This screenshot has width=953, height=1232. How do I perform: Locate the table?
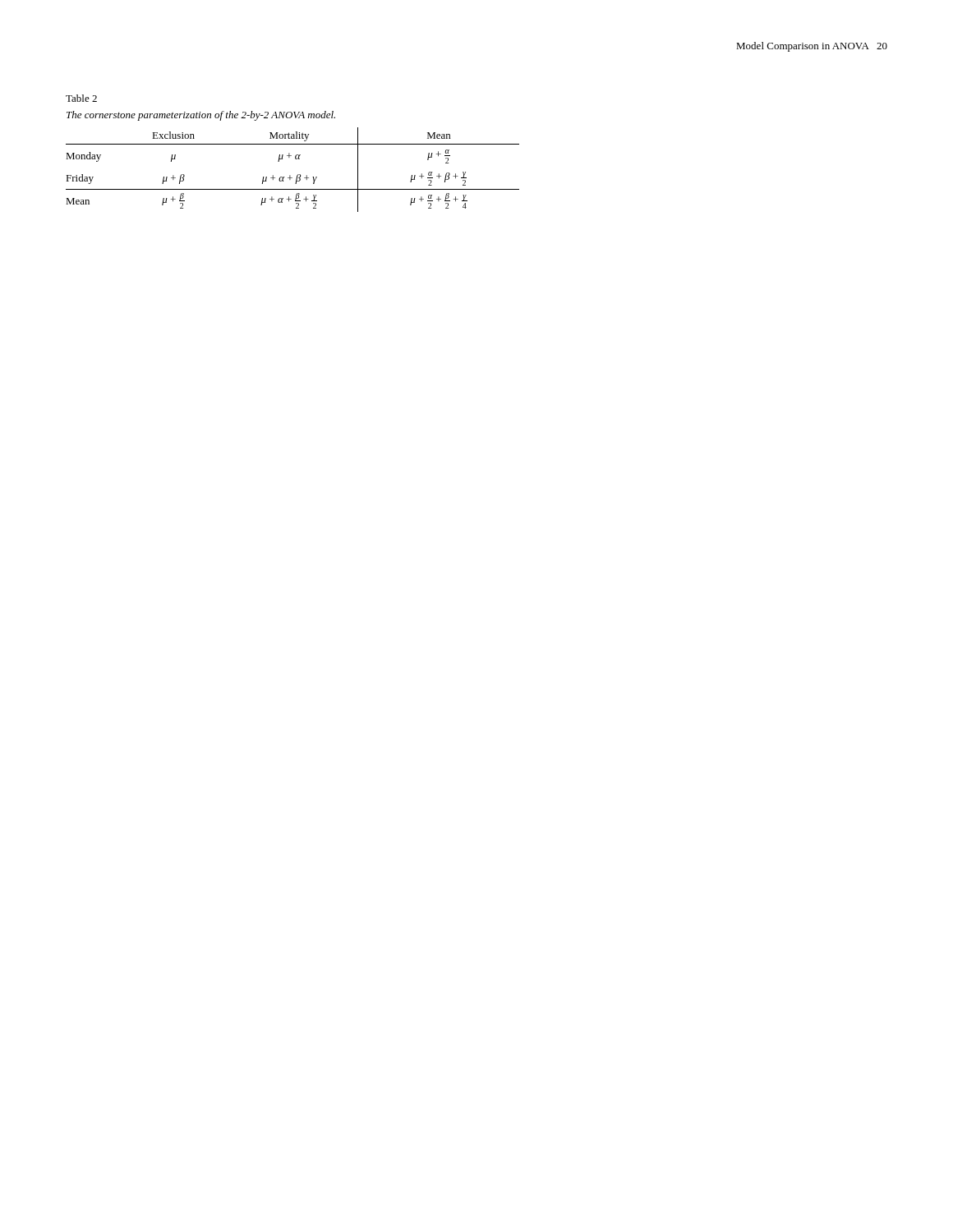(292, 170)
